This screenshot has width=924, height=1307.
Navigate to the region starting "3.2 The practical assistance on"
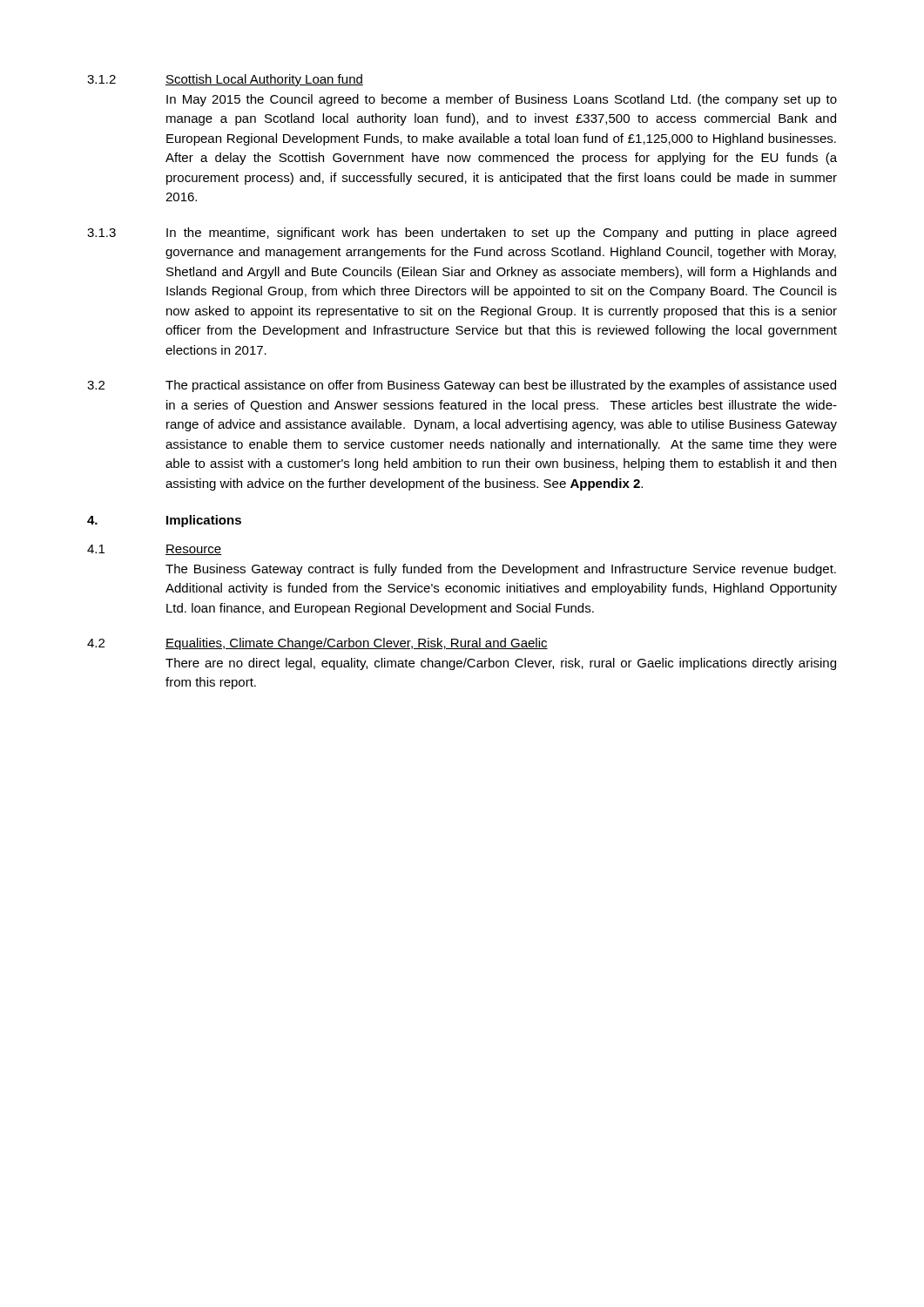[462, 434]
